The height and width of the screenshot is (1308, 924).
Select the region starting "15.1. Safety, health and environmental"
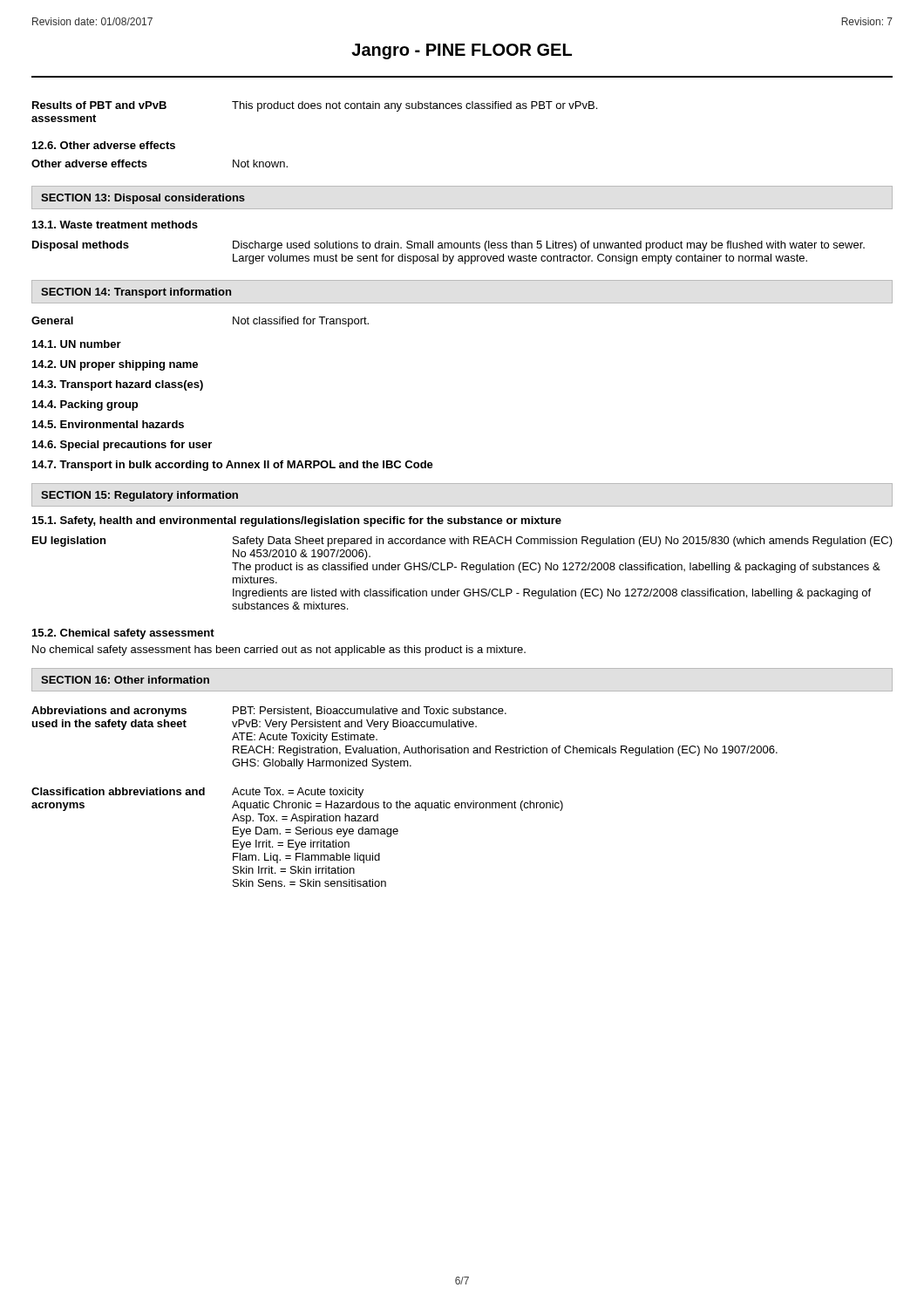pos(296,520)
